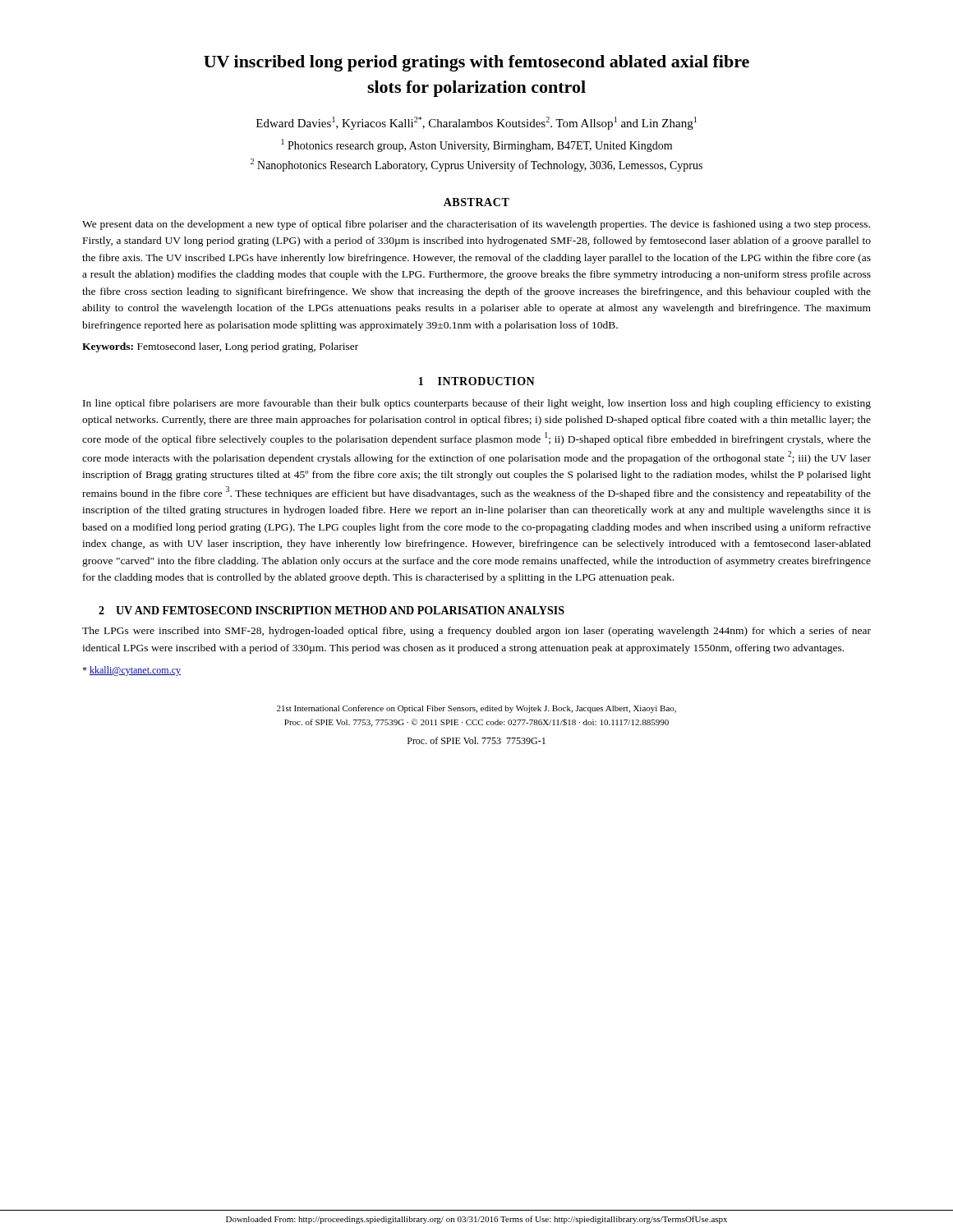Select the footnote
The height and width of the screenshot is (1232, 953).
[131, 670]
